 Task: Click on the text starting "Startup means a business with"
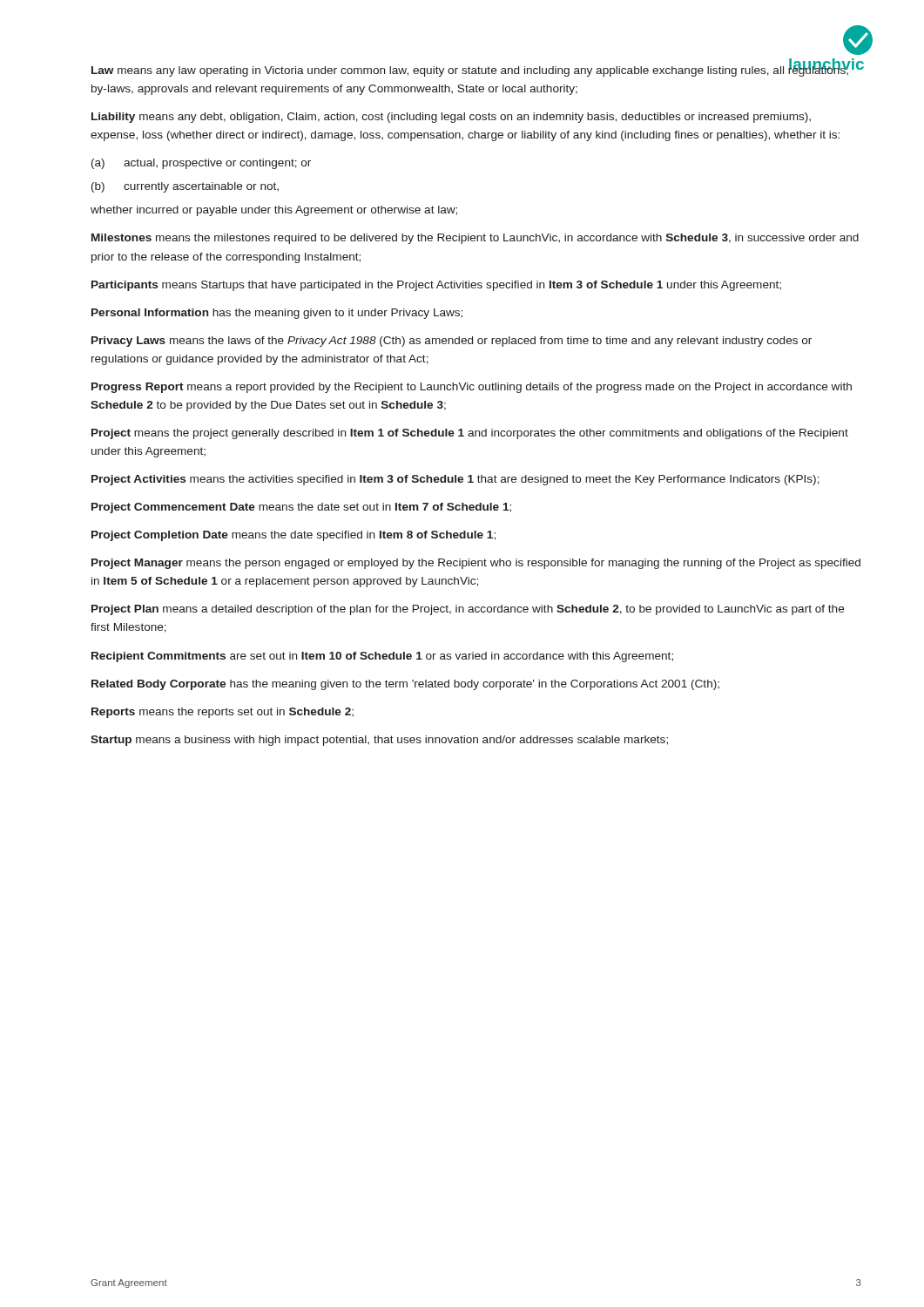(380, 739)
